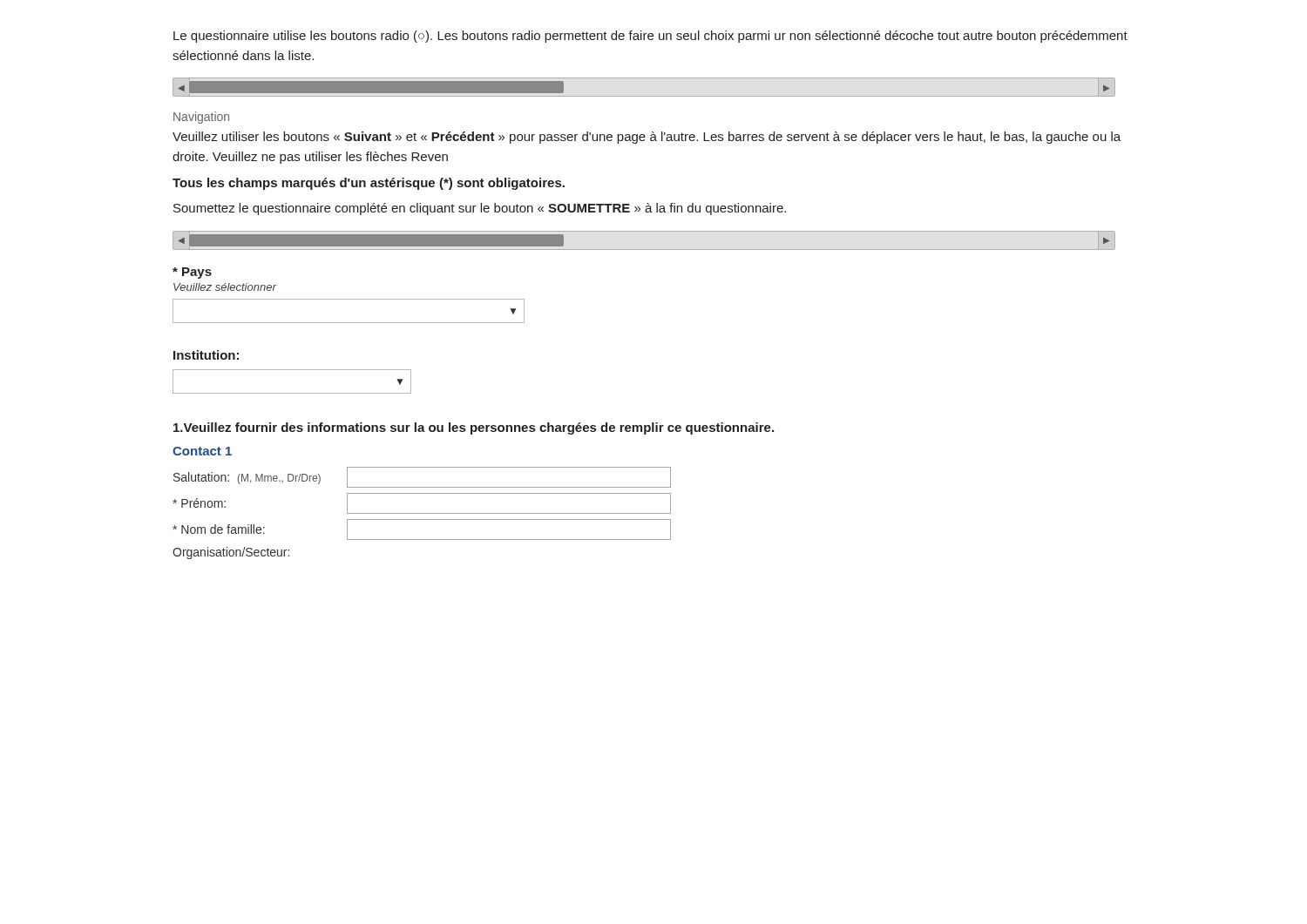Locate the block of text that opens with "Tous les champs"

[x=369, y=182]
